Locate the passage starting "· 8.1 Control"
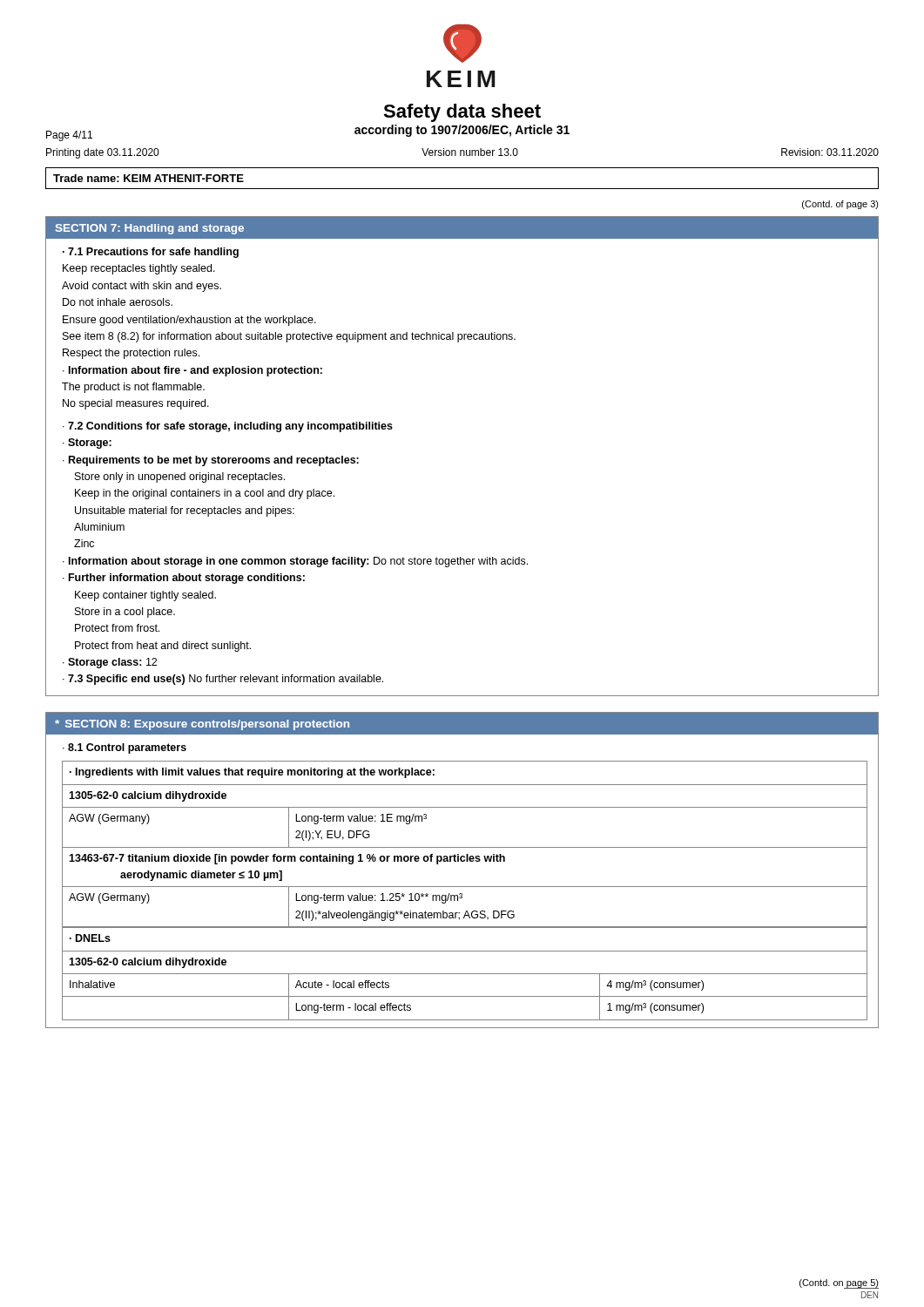 (x=124, y=747)
